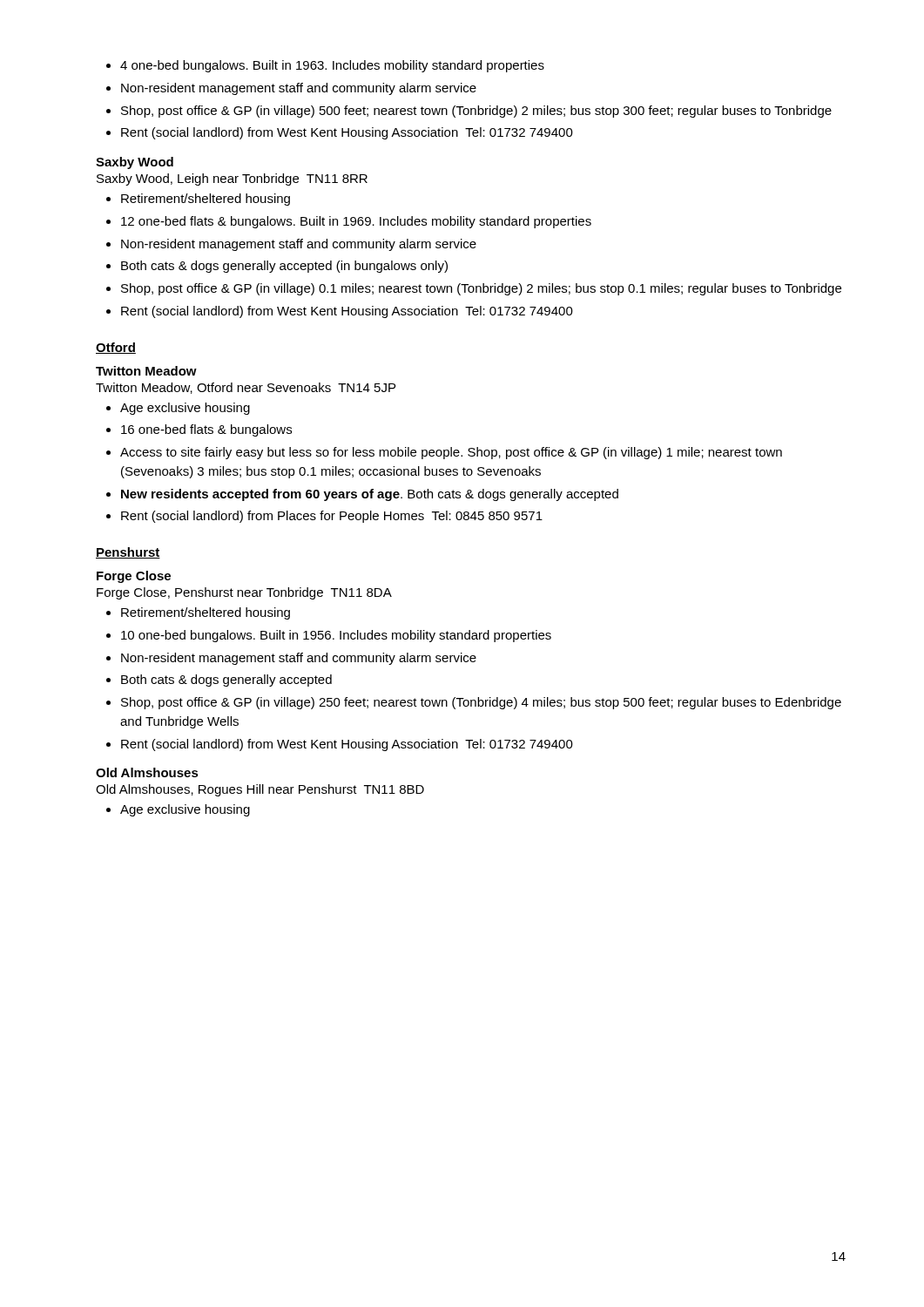Find the text block that reads "Saxby Wood, Leigh near Tonbridge TN11"

point(232,178)
